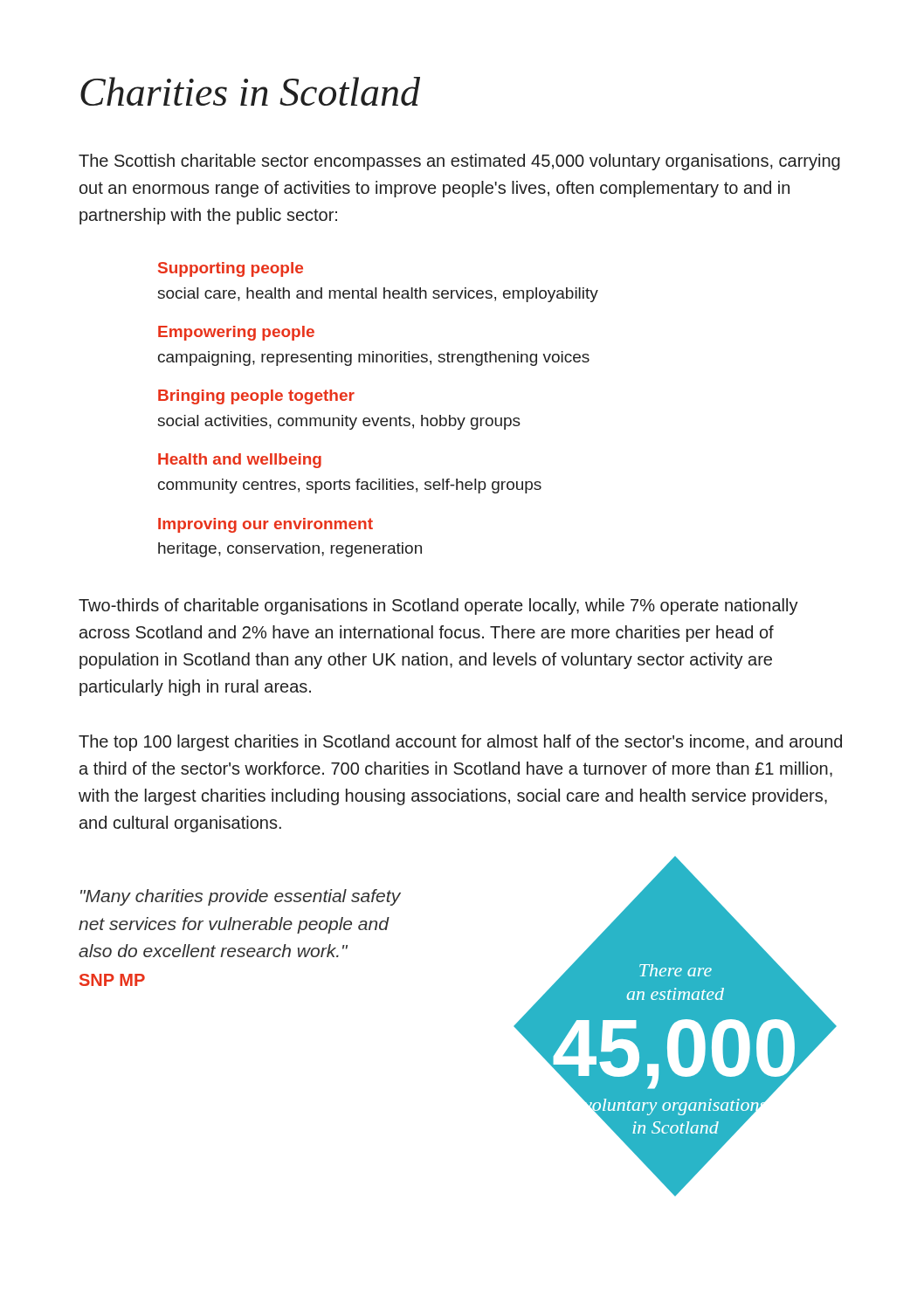Where is the passage that starts "The top 100 largest charities in Scotland"?
The width and height of the screenshot is (924, 1310).
pyautogui.click(x=462, y=782)
